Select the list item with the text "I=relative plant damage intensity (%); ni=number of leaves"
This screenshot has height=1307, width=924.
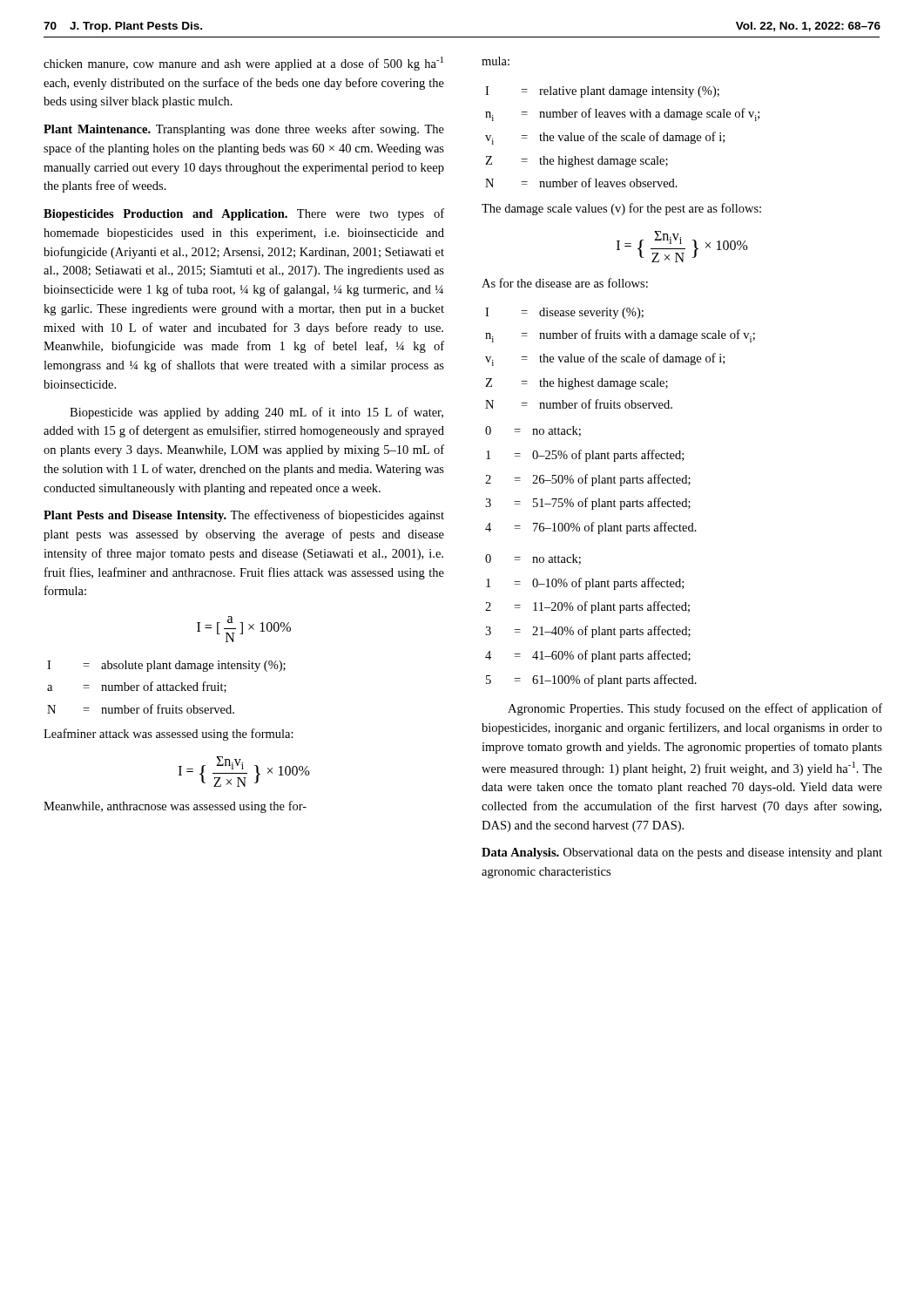[x=682, y=137]
